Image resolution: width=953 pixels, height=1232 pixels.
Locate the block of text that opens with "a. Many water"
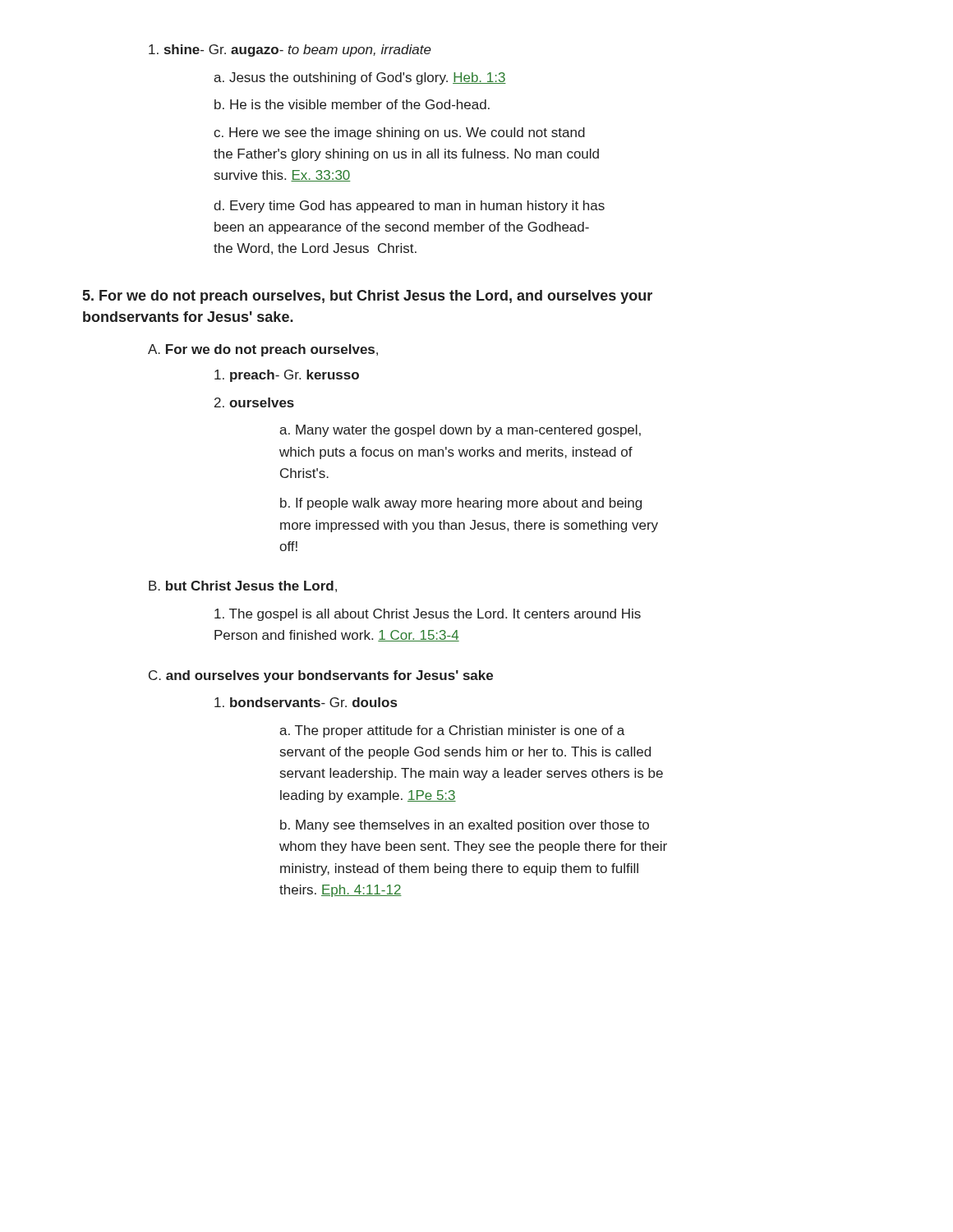pyautogui.click(x=461, y=452)
